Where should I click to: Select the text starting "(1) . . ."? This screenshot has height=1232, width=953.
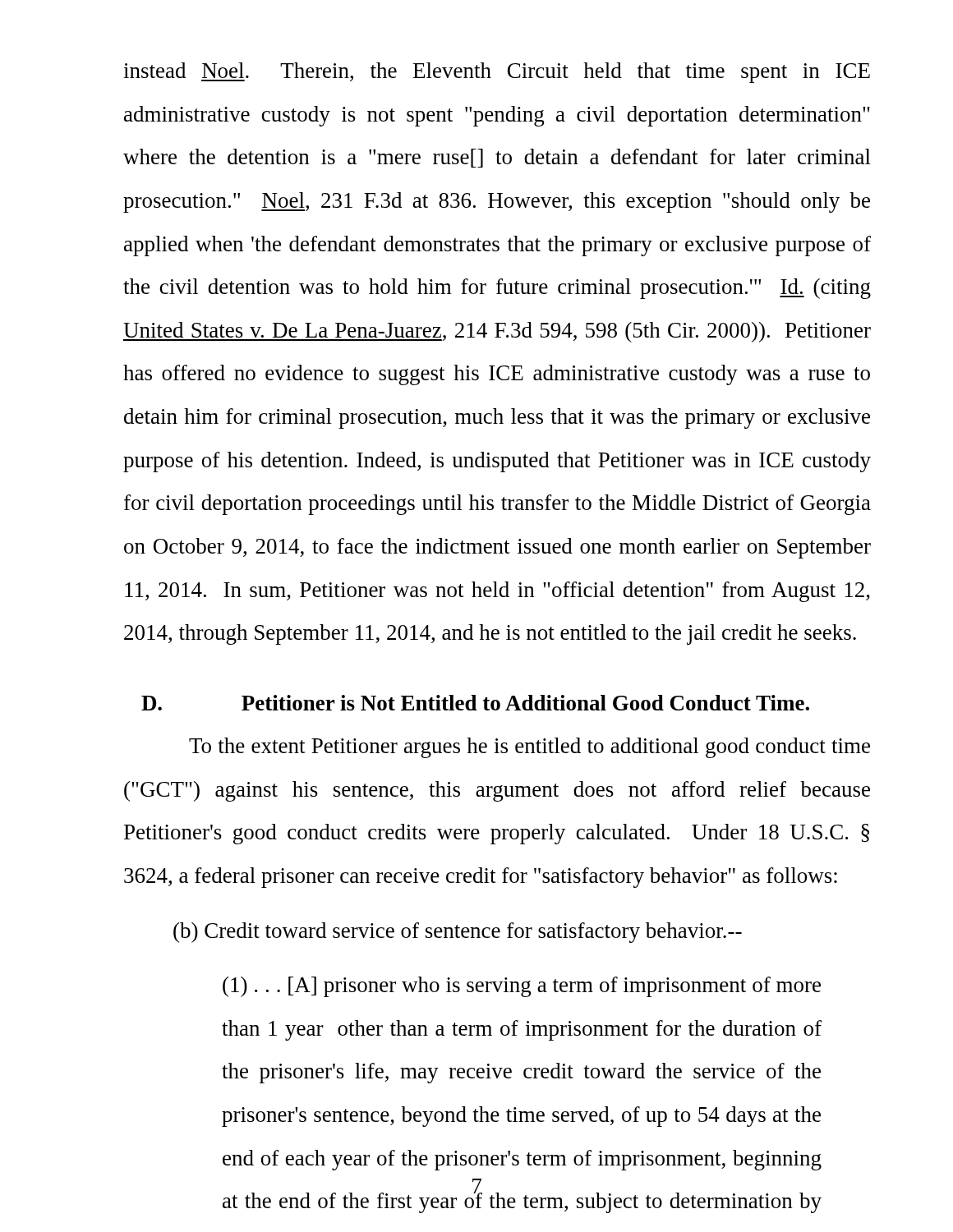coord(522,1102)
